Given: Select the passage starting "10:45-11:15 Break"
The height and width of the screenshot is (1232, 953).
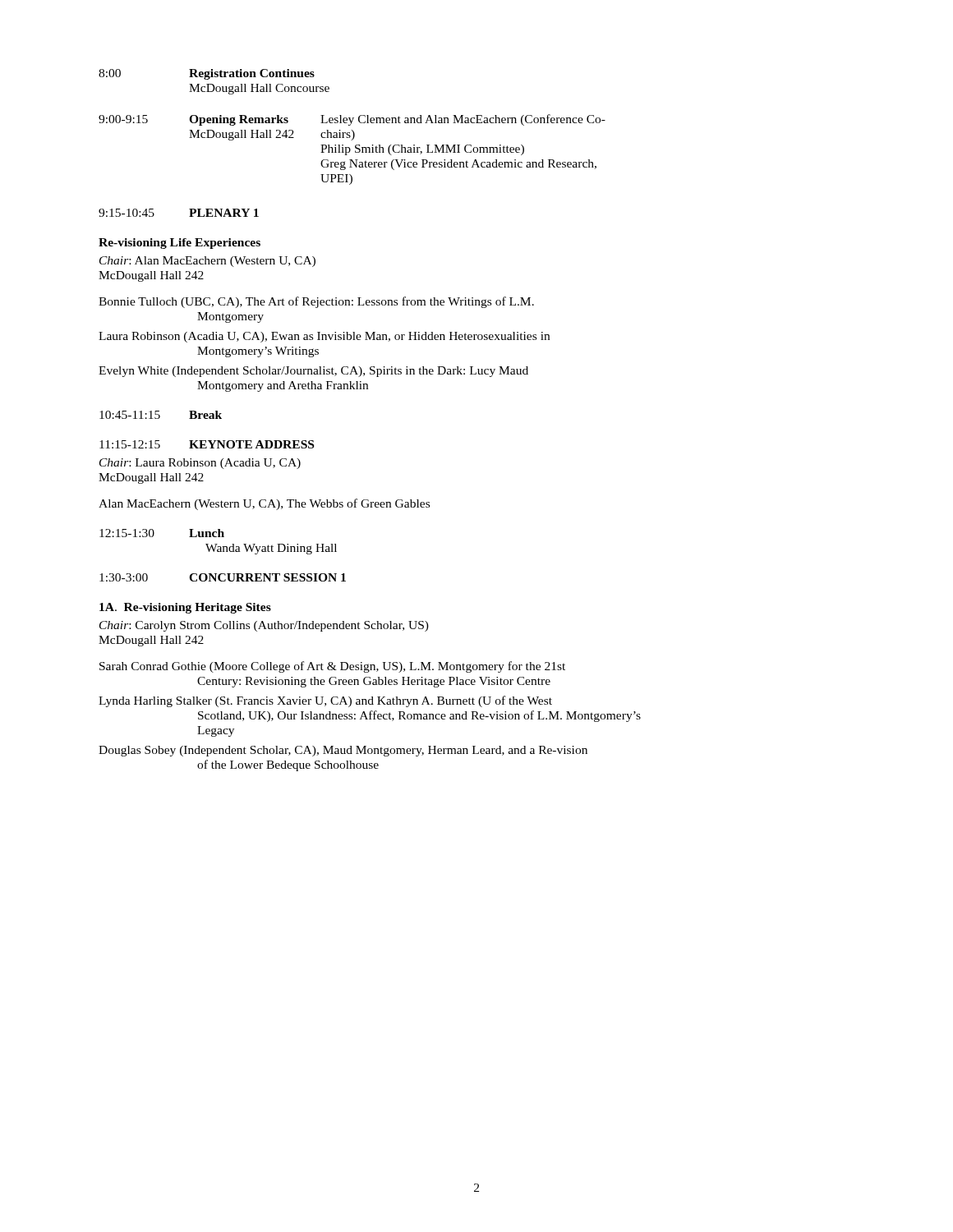Looking at the screenshot, I should click(x=161, y=415).
